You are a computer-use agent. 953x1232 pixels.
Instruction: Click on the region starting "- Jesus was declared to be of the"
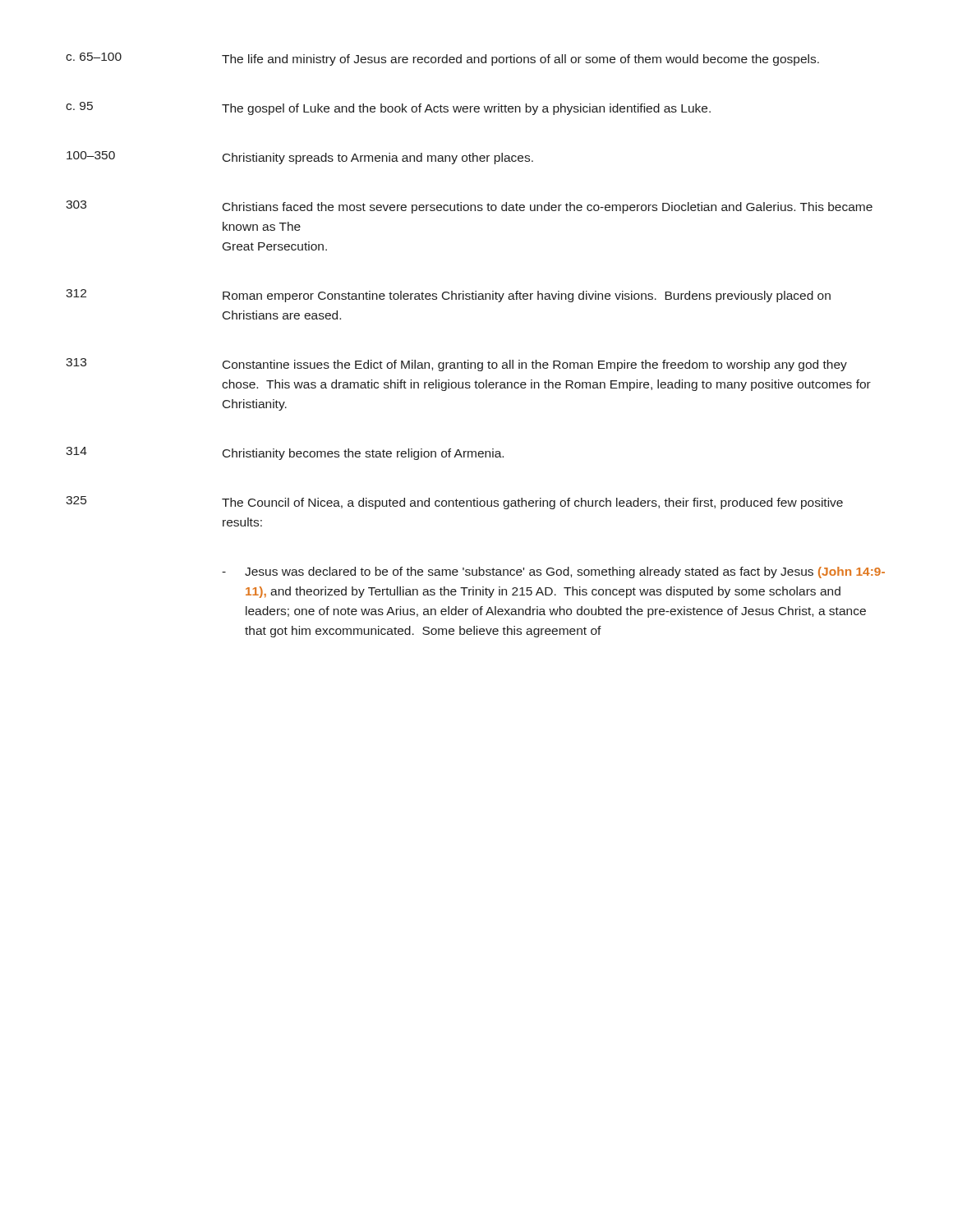pyautogui.click(x=555, y=601)
